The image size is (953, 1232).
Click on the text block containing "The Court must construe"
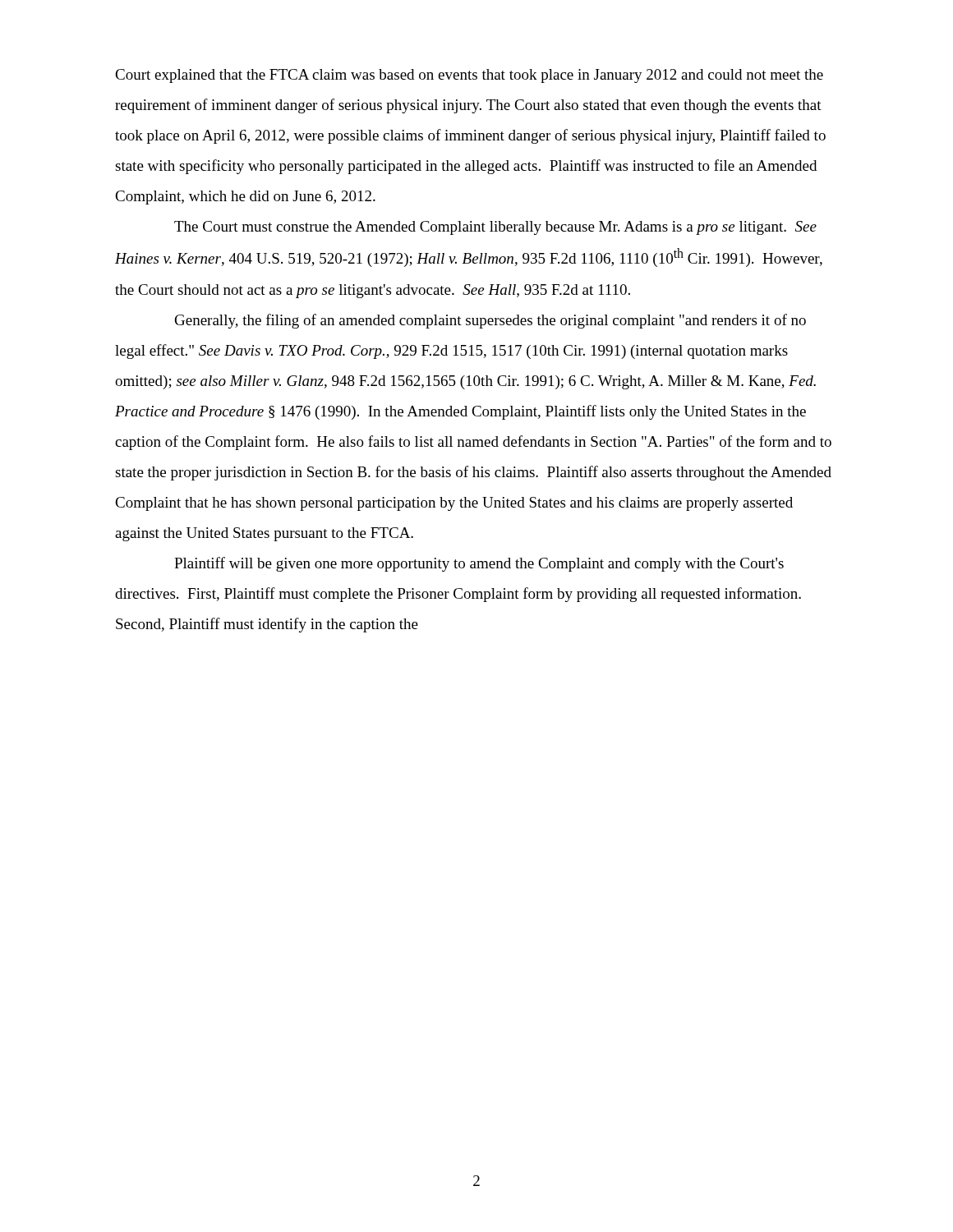[469, 258]
